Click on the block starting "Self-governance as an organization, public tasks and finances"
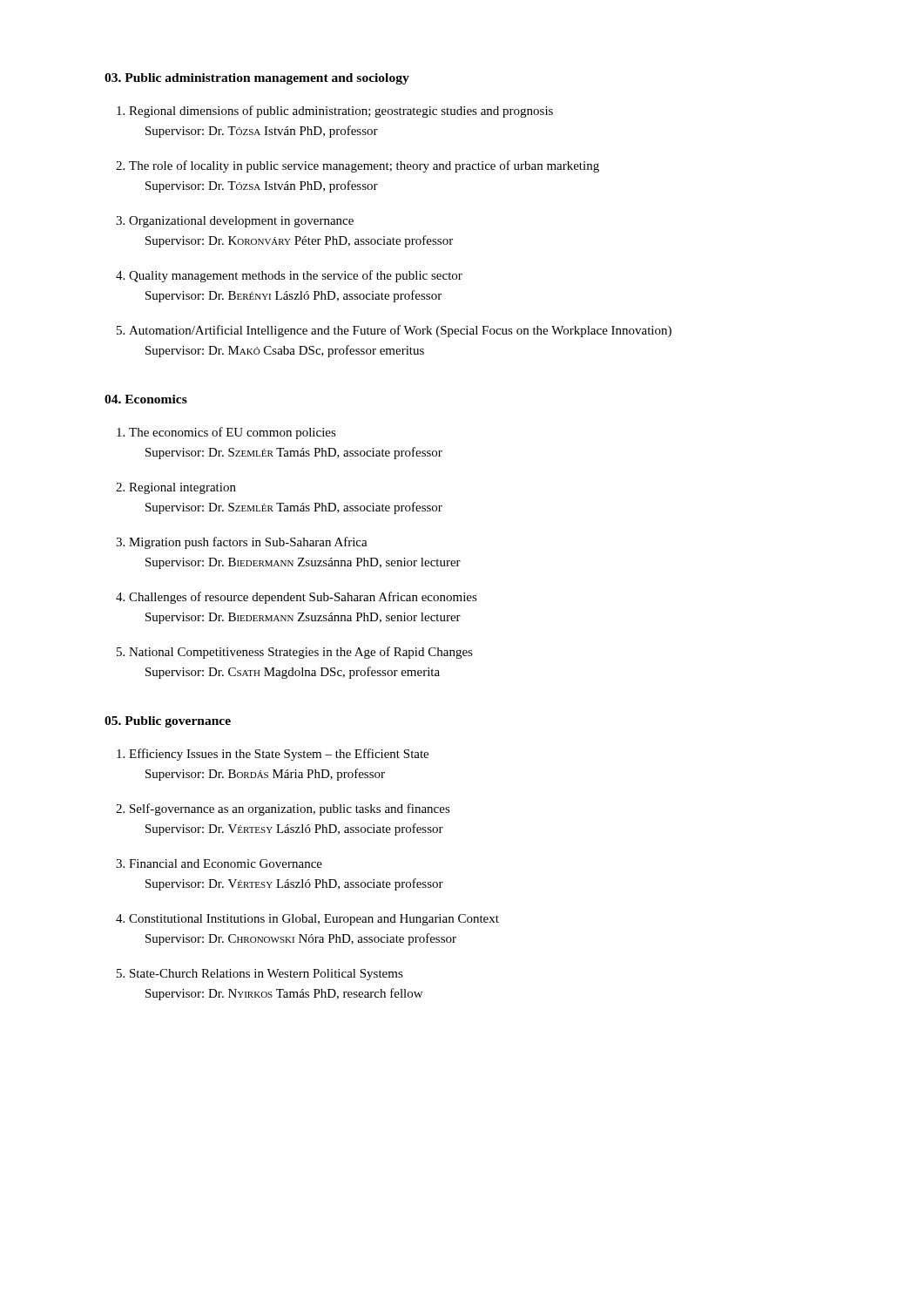The image size is (924, 1307). 290,809
